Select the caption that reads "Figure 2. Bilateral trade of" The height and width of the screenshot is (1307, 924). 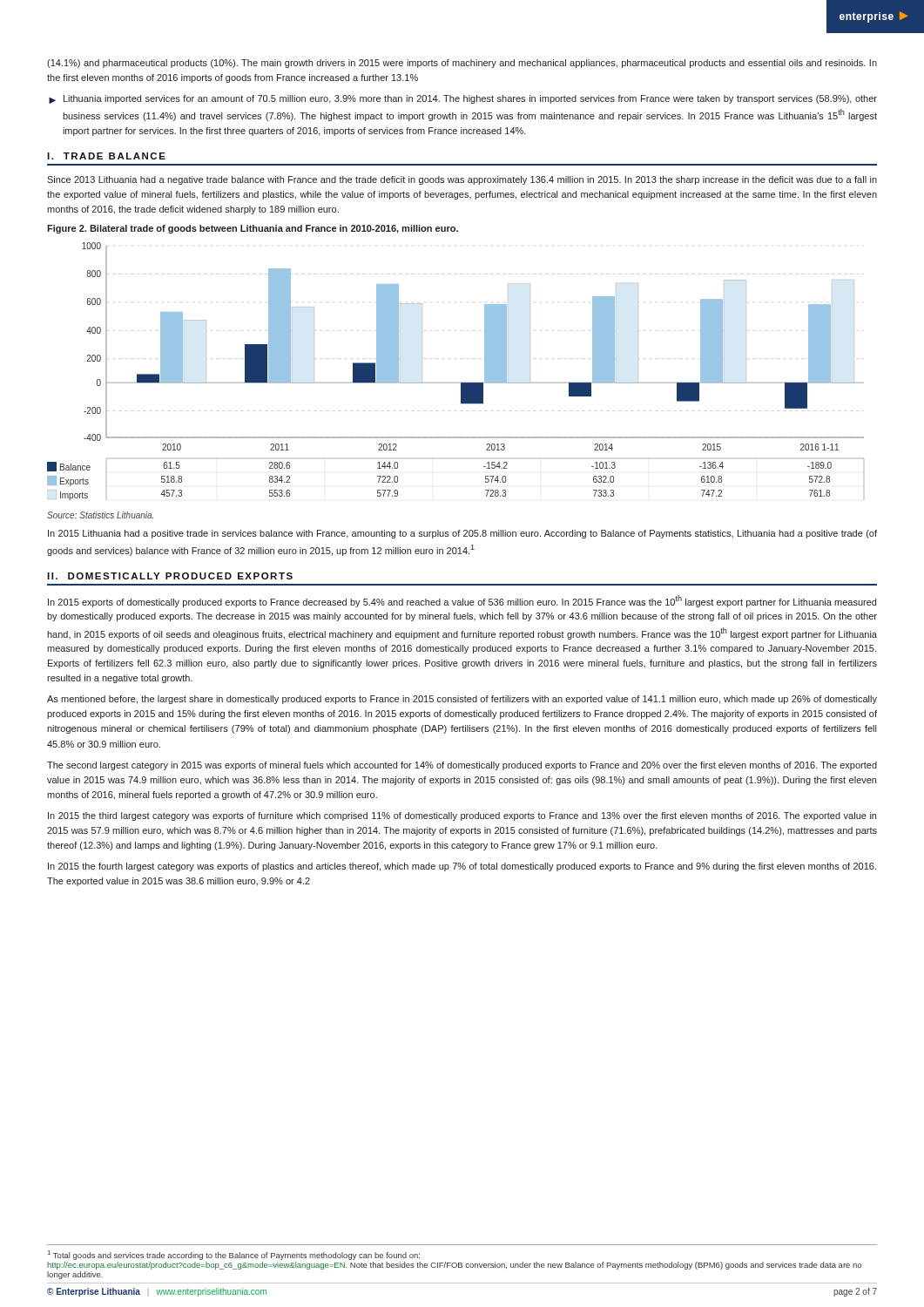(253, 228)
